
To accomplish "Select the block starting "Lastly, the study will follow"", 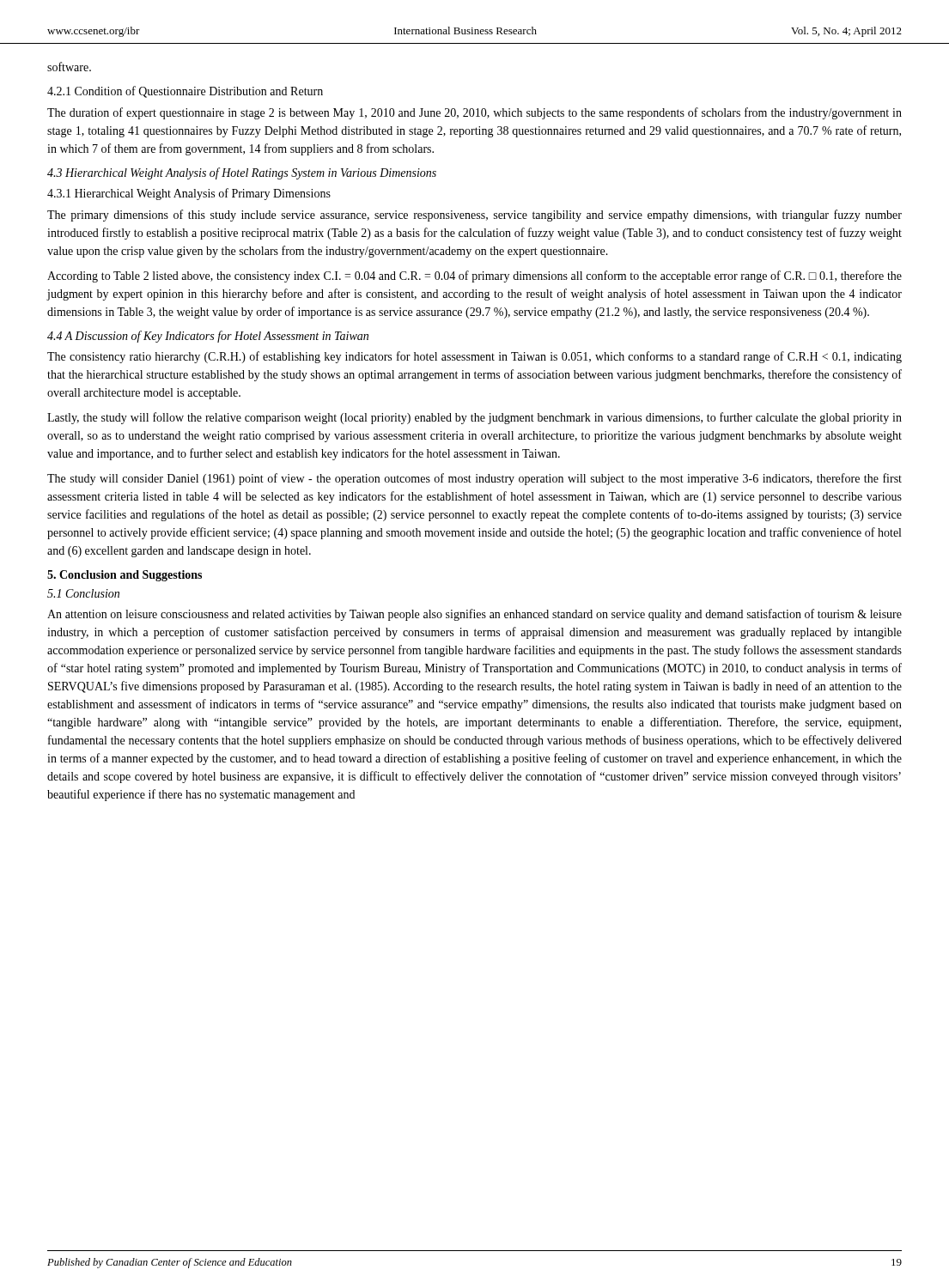I will (474, 436).
